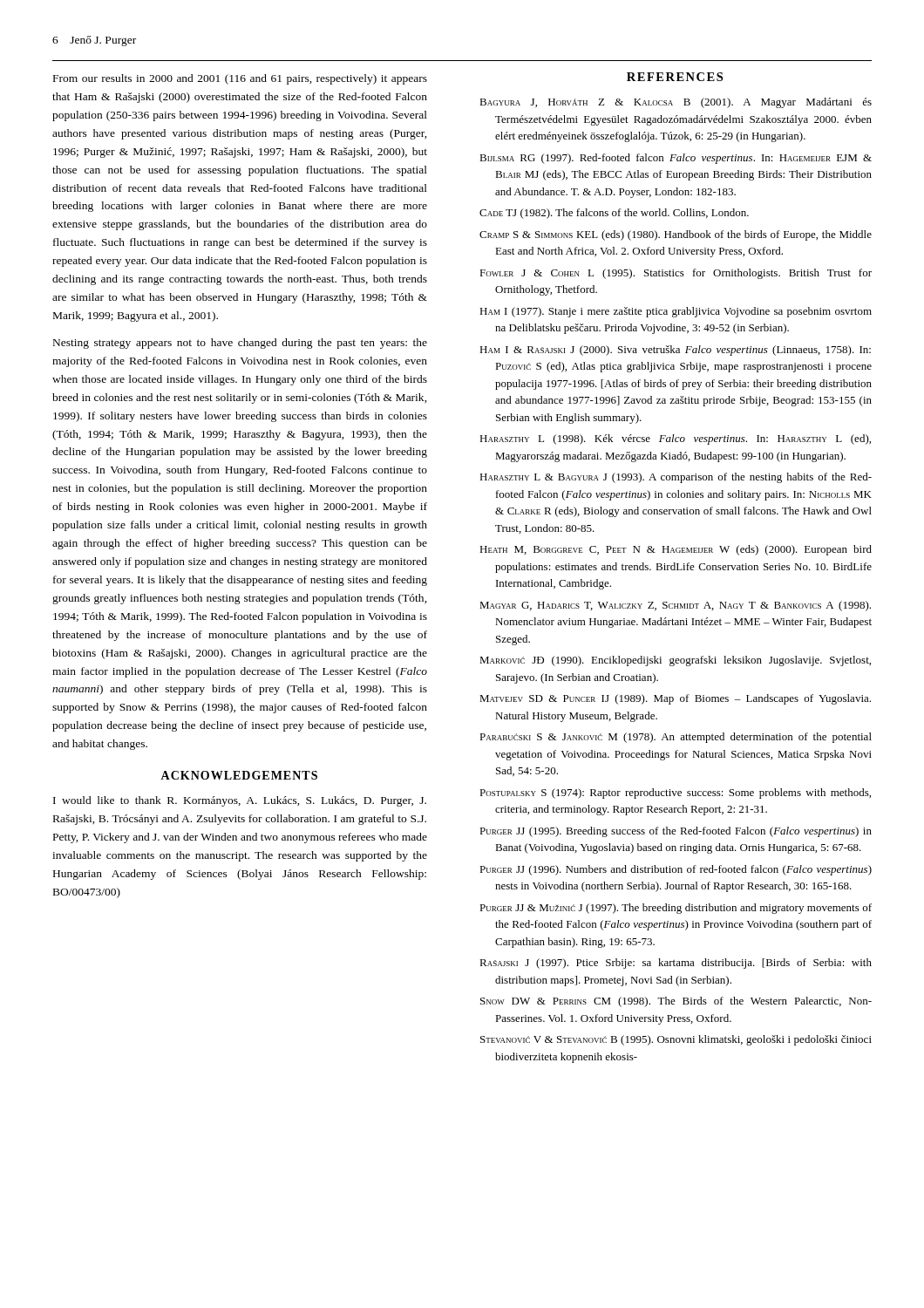Screen dimensions: 1308x924
Task: Click on the list item with the text "Purger JJ (1995). Breeding success of"
Action: click(x=676, y=839)
